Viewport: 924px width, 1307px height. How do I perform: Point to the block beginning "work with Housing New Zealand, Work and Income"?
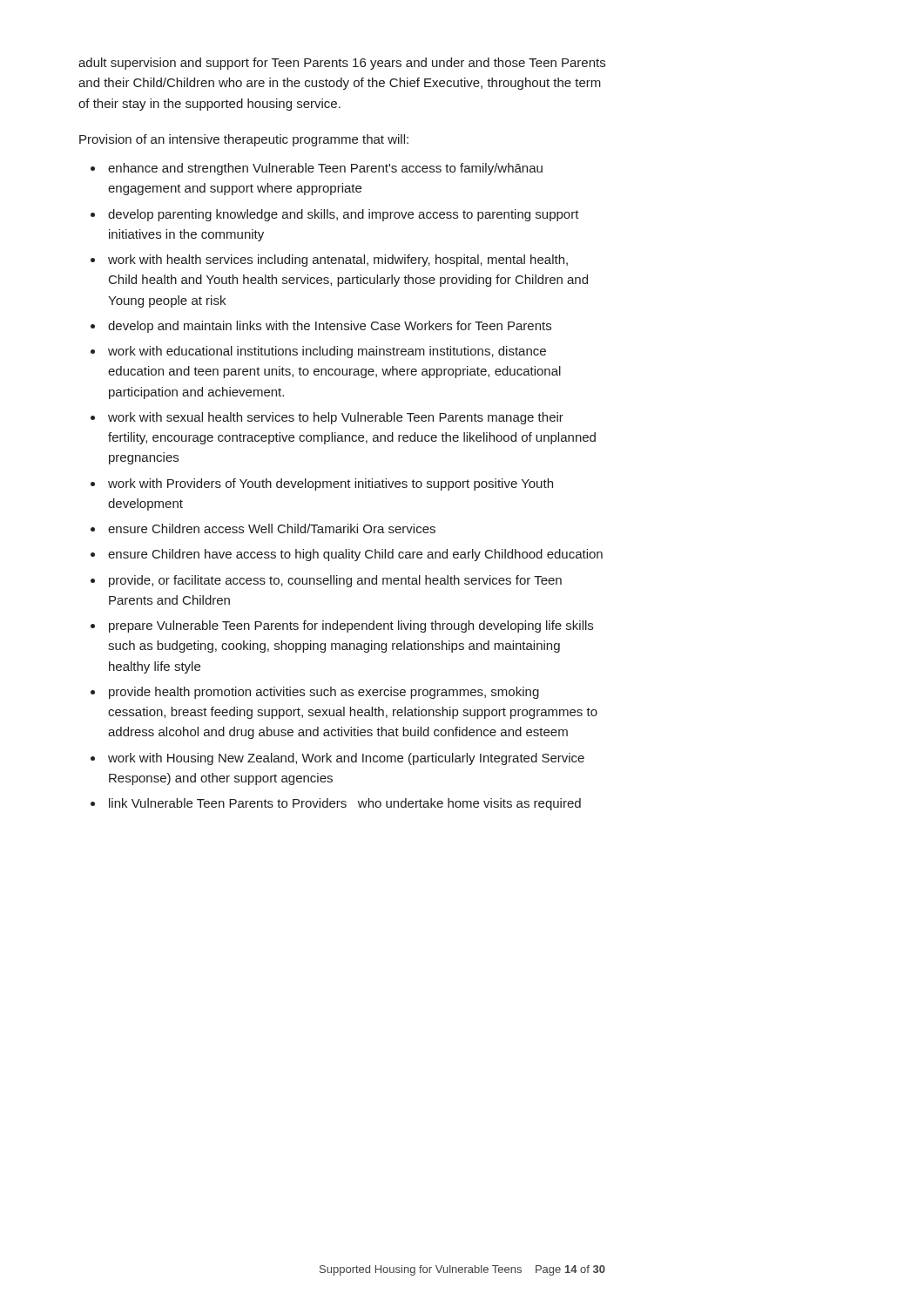346,767
